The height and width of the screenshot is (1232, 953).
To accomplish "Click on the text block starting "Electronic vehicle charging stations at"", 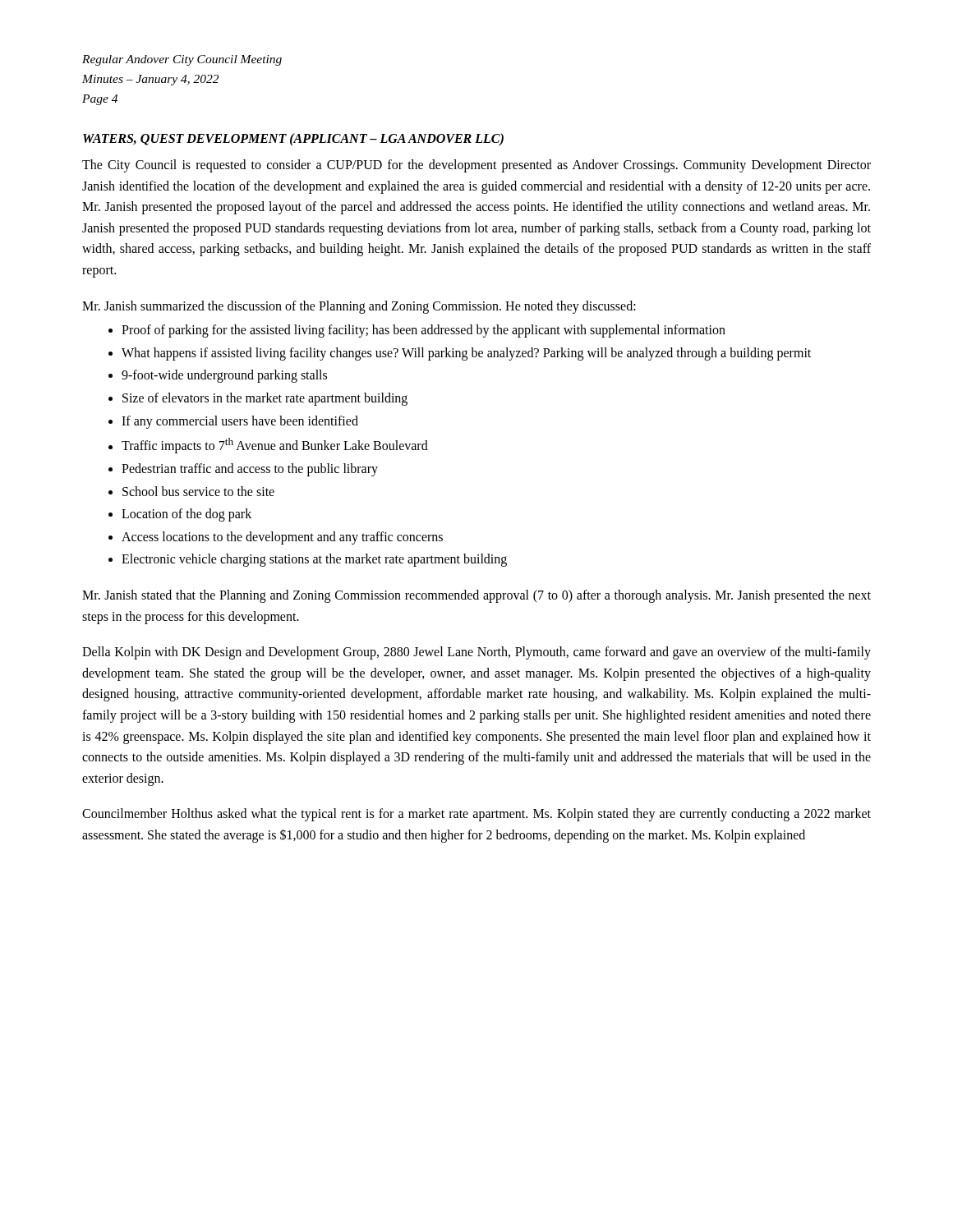I will (314, 559).
